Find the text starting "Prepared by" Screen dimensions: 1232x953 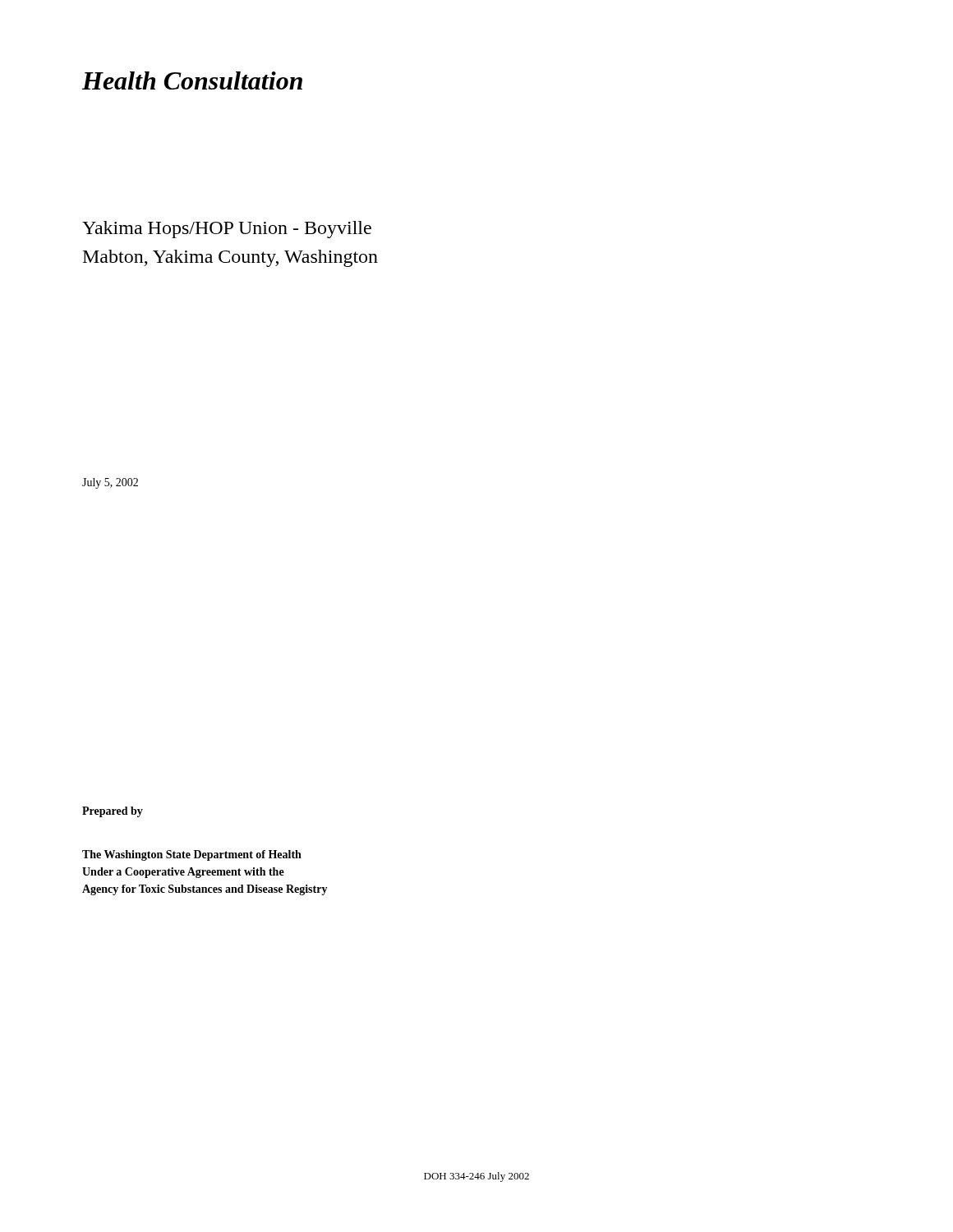pos(112,811)
